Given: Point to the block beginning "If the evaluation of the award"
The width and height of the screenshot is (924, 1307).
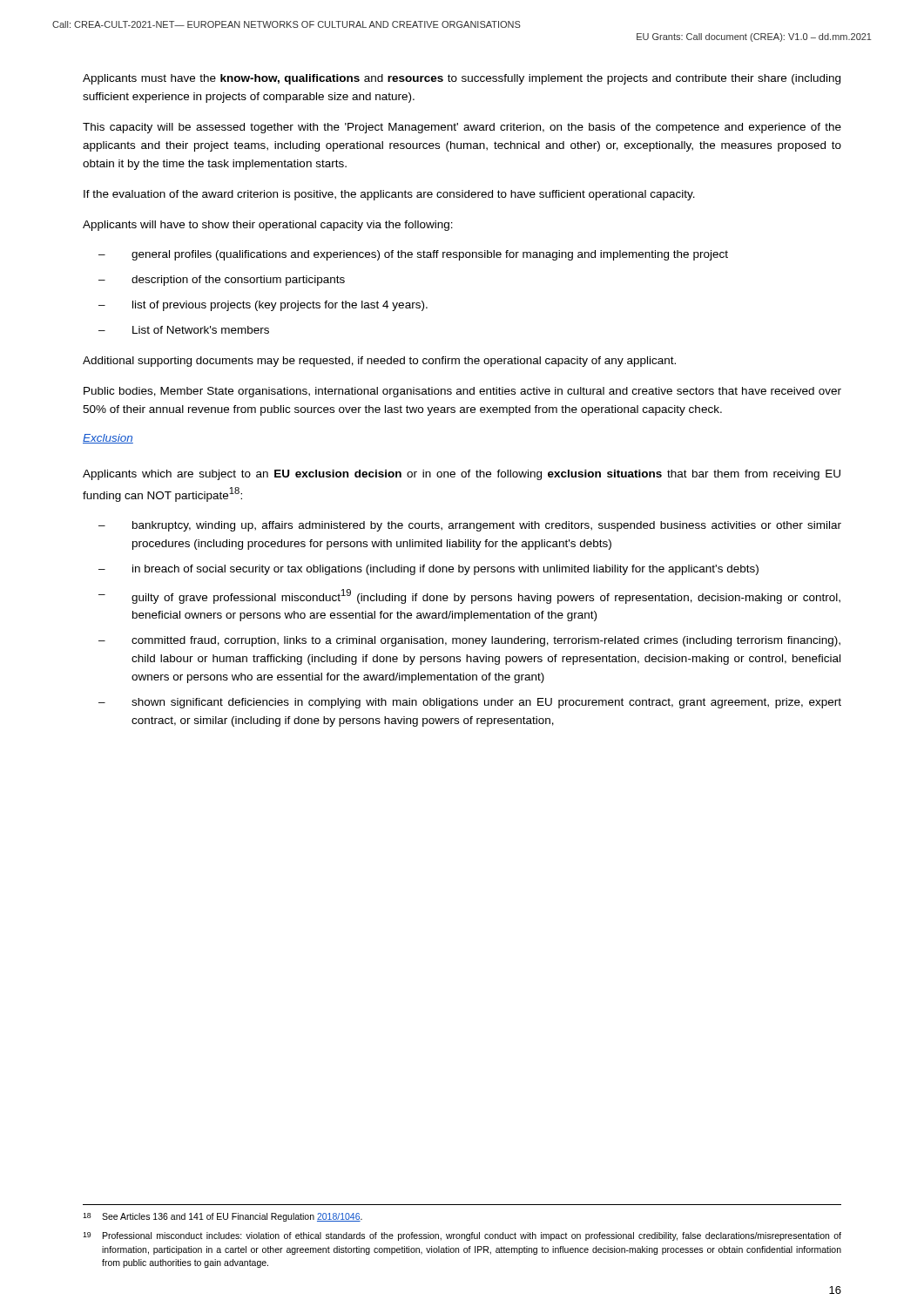Looking at the screenshot, I should coord(389,194).
